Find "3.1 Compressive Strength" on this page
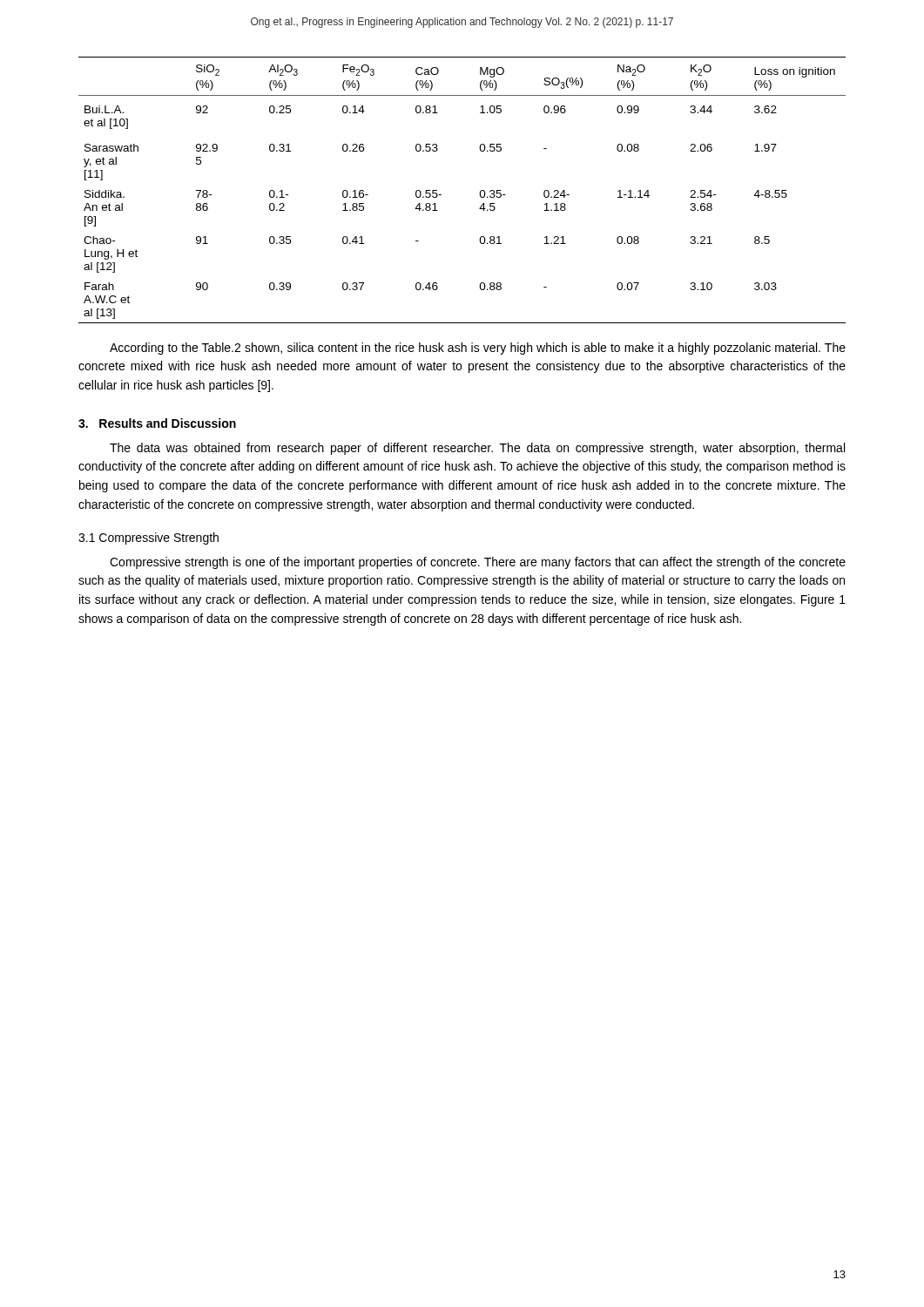Screen dimensions: 1307x924 tap(149, 537)
